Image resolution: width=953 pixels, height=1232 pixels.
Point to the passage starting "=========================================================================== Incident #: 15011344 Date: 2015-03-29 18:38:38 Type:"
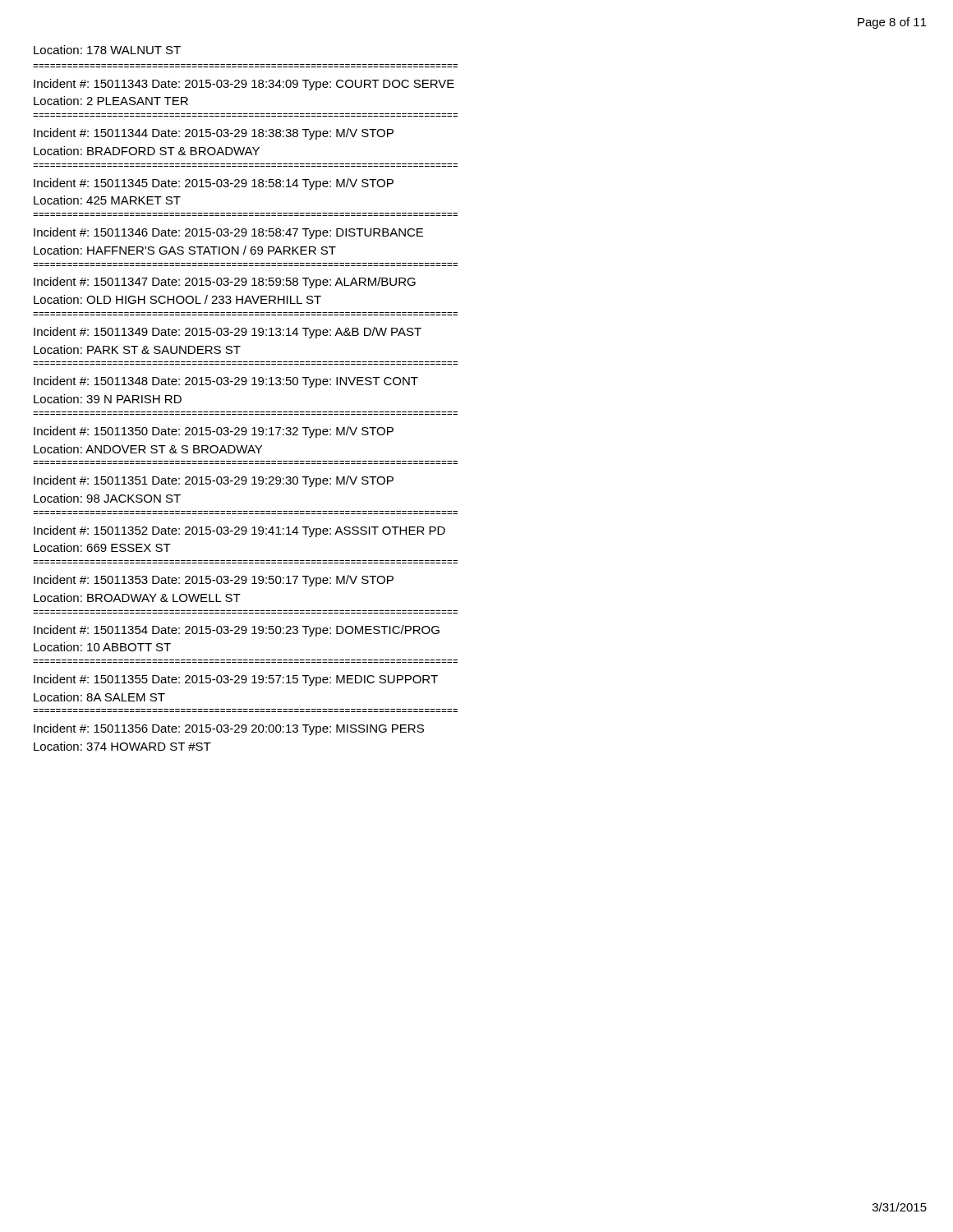[x=214, y=134]
